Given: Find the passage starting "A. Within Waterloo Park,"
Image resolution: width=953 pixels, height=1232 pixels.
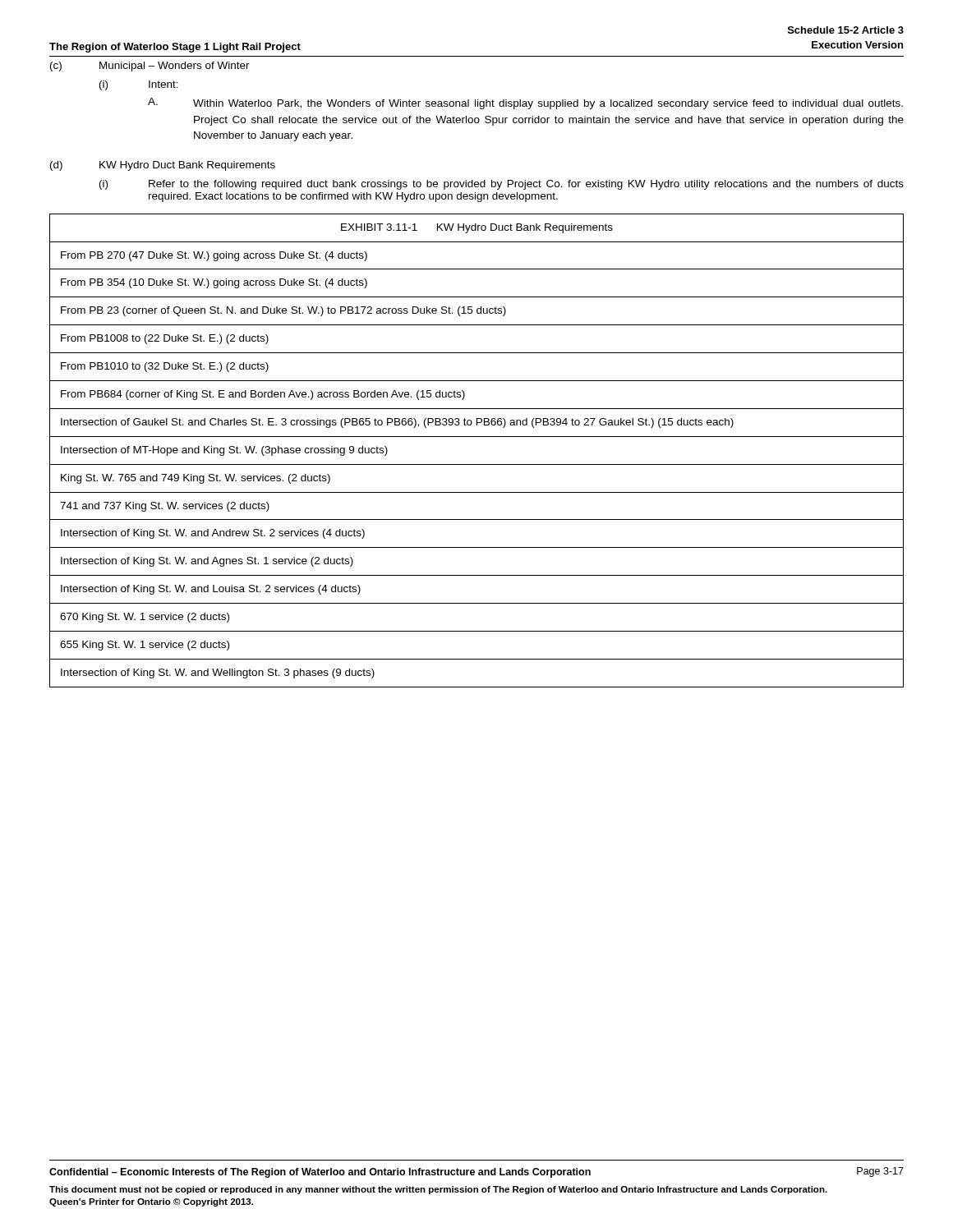Looking at the screenshot, I should (526, 119).
